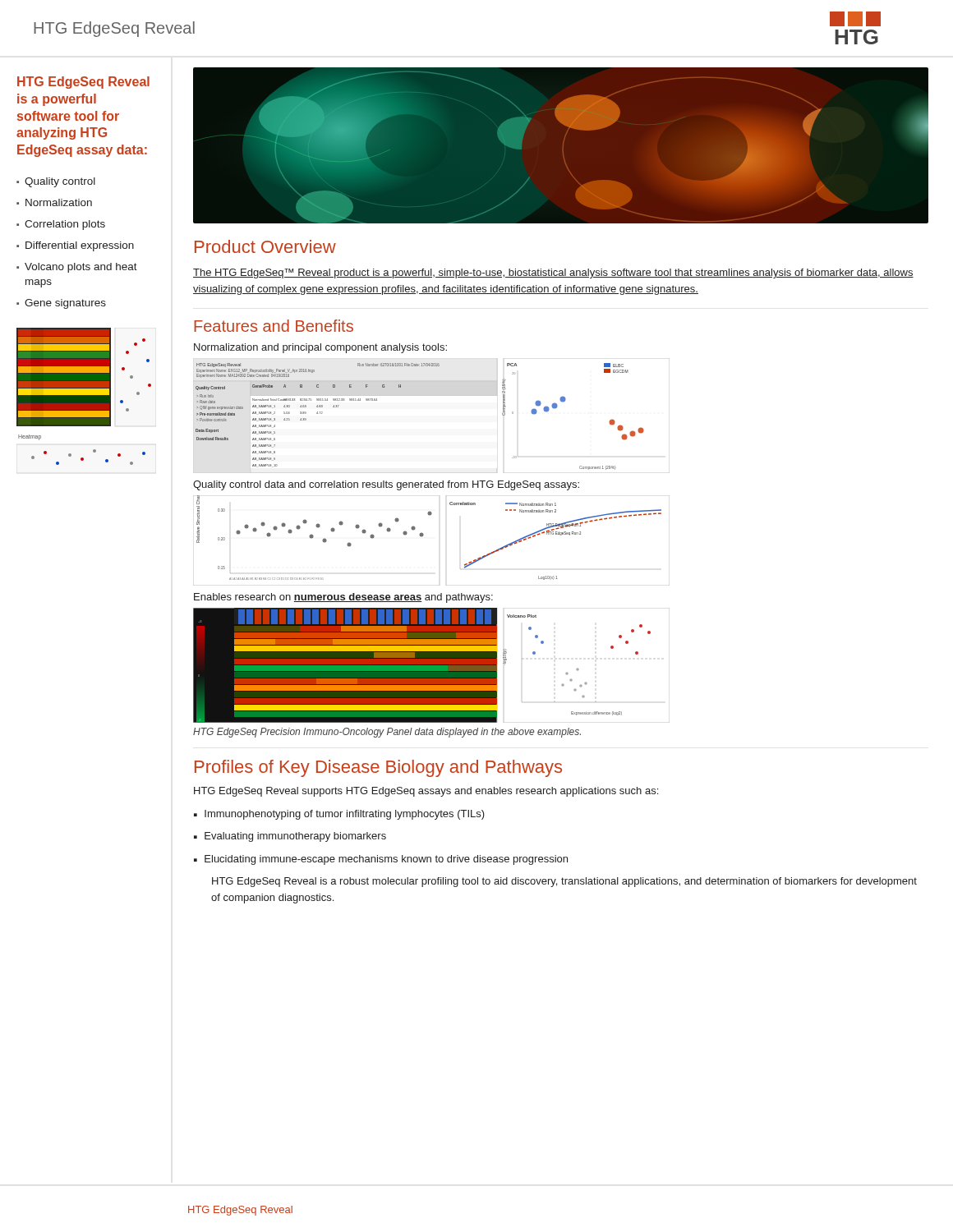
Task: Locate the list item that says "▪ Correlation plots"
Action: tap(61, 224)
